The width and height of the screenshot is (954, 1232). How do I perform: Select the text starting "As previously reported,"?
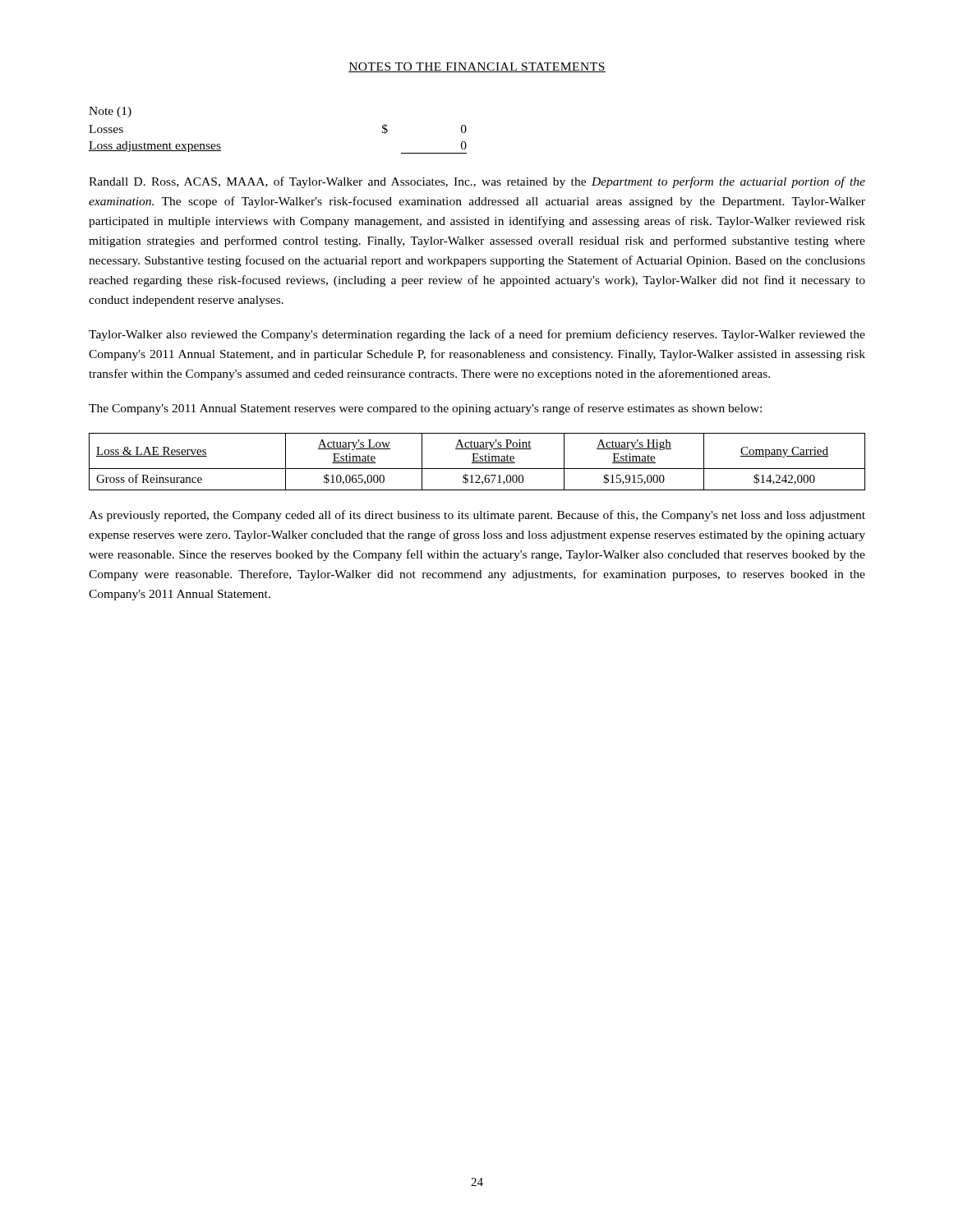pyautogui.click(x=477, y=554)
